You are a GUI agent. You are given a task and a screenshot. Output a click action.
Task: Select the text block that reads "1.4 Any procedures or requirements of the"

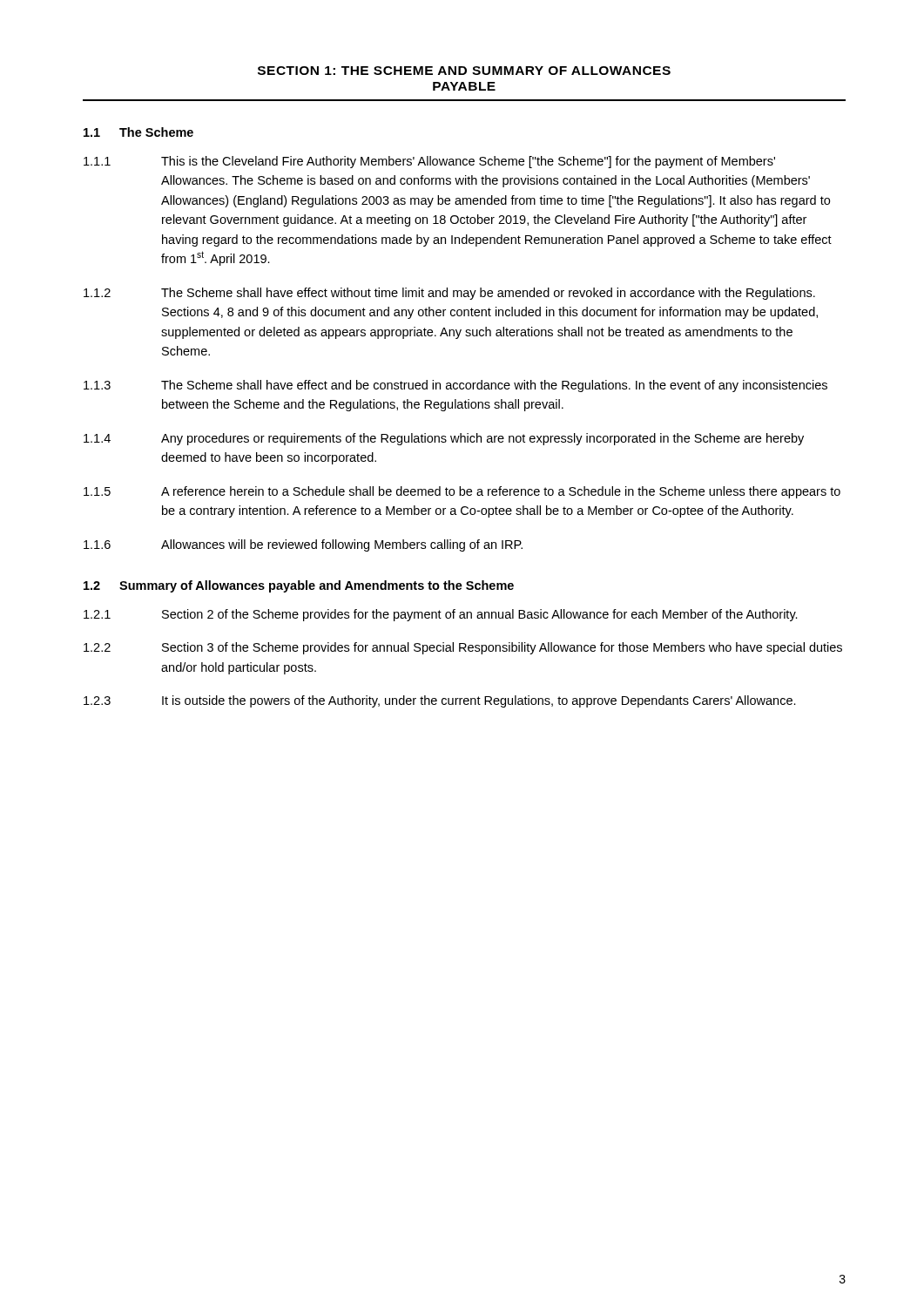pos(464,448)
